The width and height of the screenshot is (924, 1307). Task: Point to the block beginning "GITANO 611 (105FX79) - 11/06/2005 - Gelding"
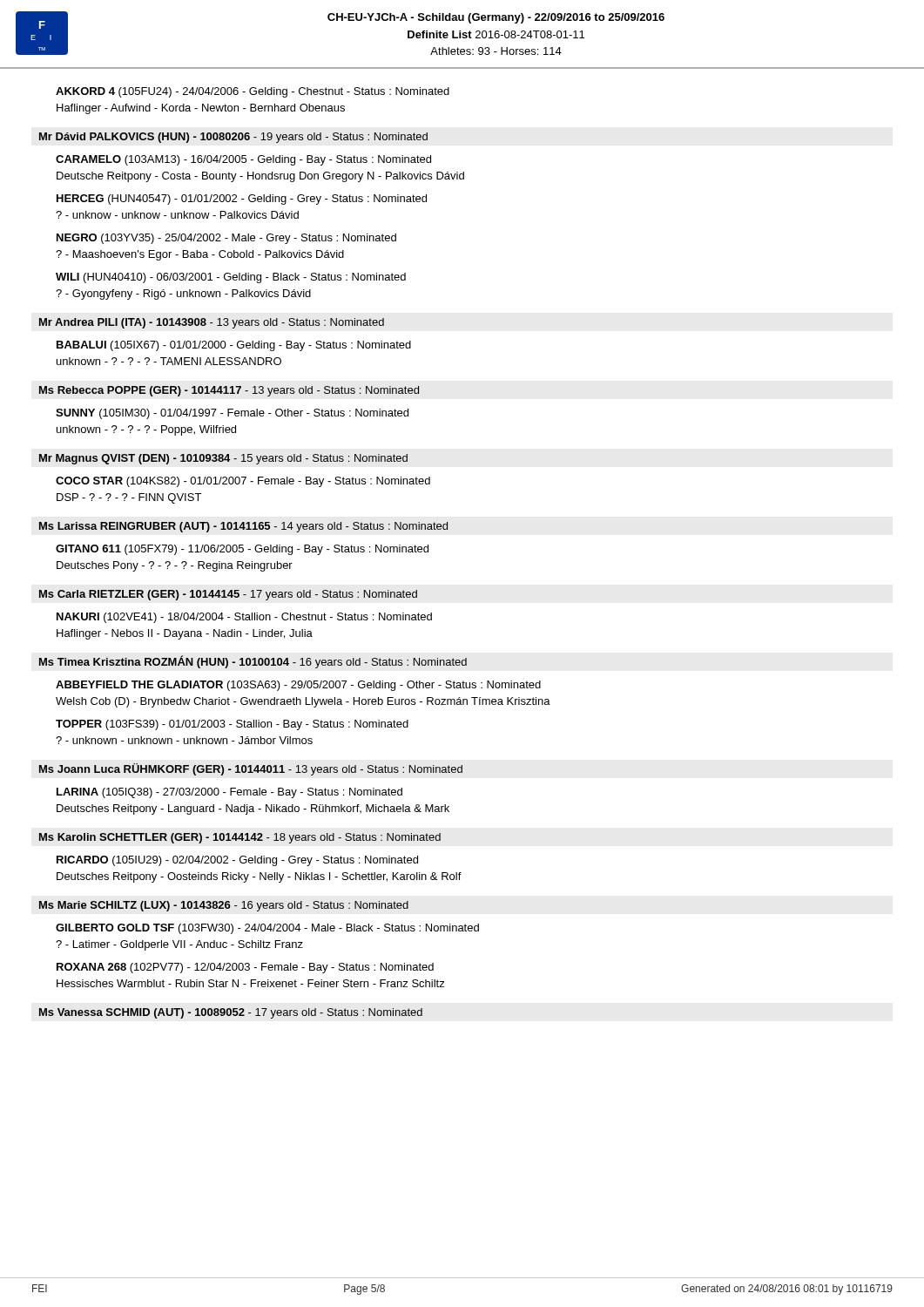coord(243,557)
